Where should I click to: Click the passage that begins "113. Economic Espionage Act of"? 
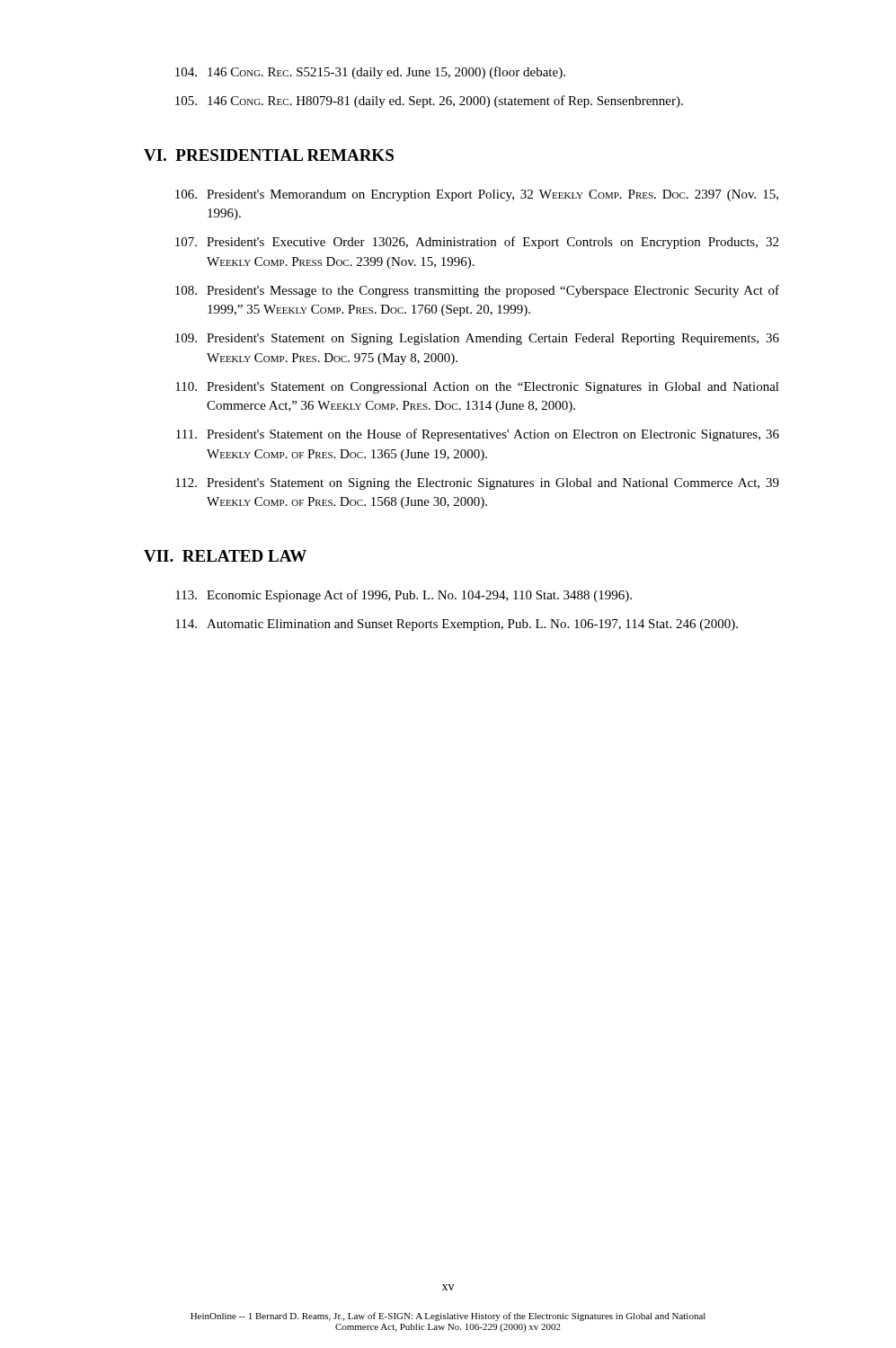click(461, 596)
